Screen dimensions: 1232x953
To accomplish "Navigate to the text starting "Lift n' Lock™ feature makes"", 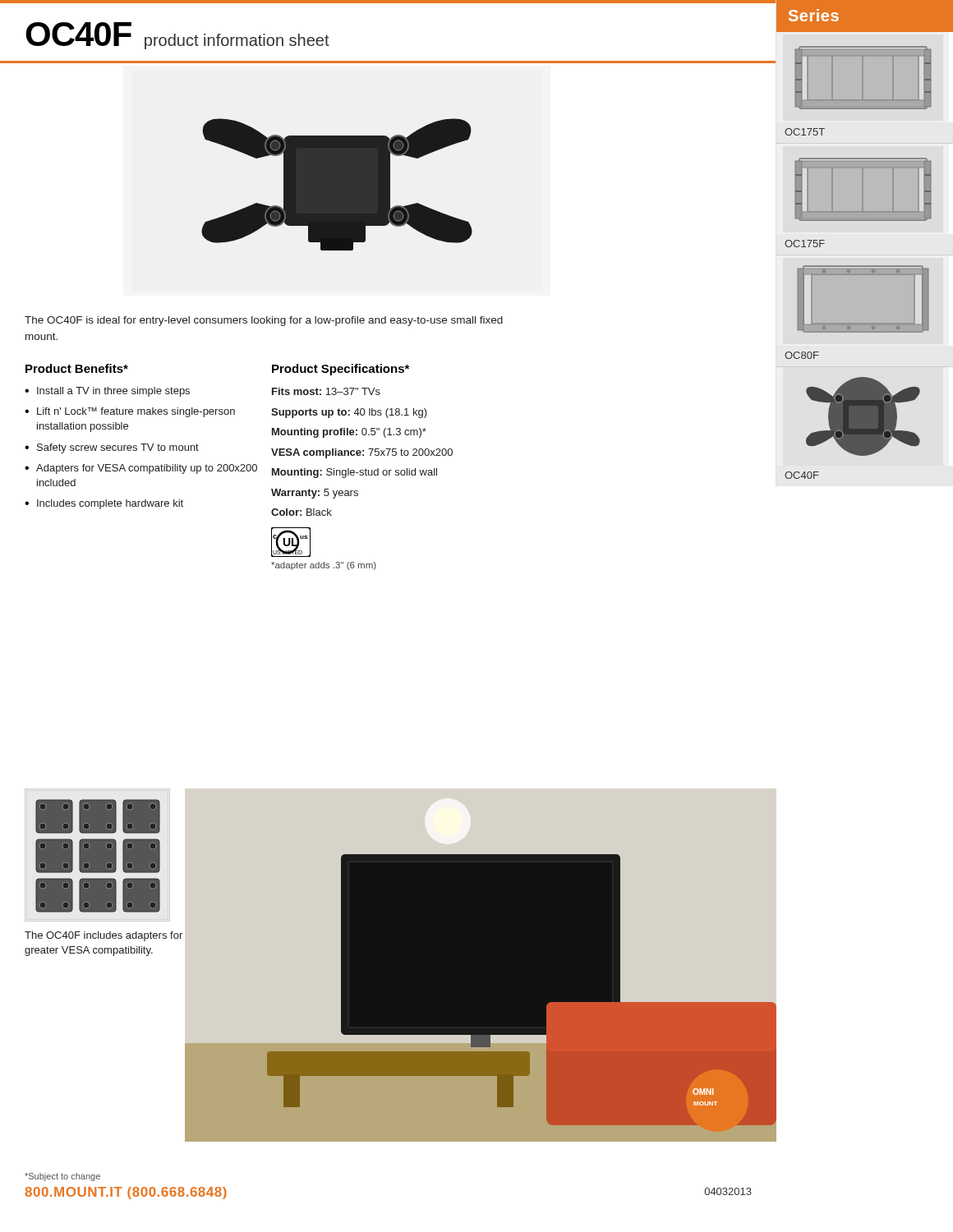I will pyautogui.click(x=136, y=419).
